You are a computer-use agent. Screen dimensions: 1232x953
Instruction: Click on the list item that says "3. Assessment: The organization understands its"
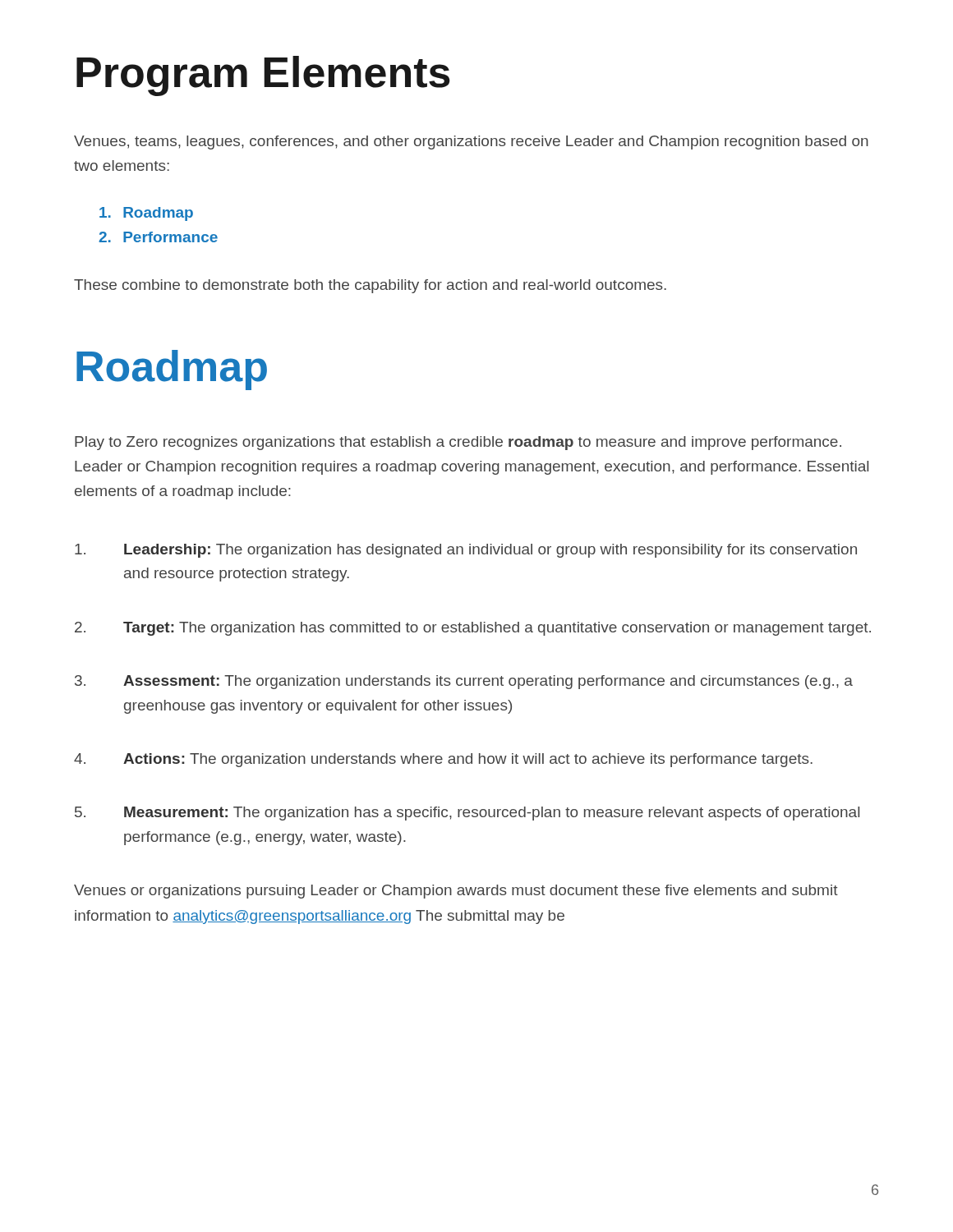476,693
